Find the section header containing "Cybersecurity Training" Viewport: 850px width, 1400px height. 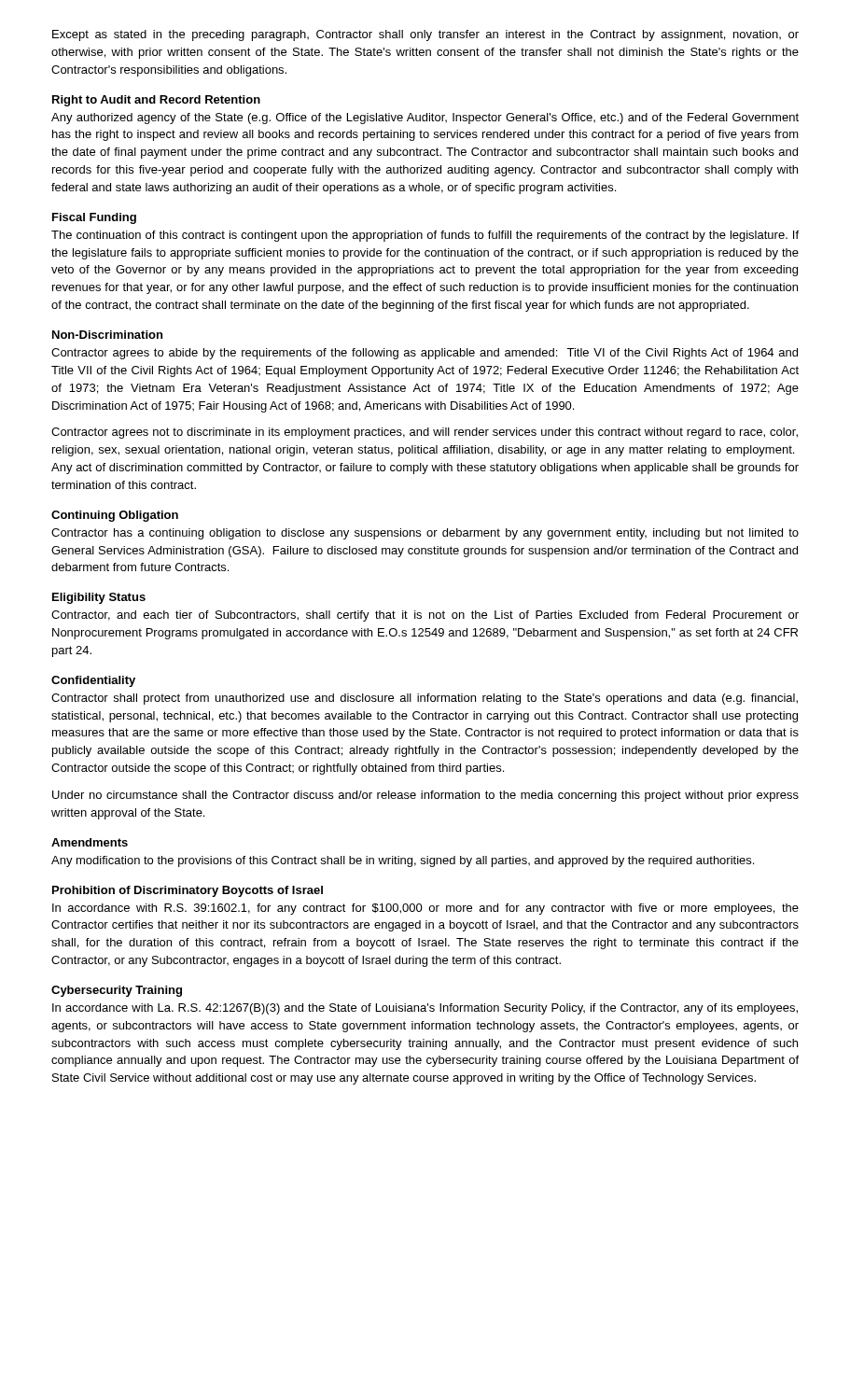[x=117, y=990]
